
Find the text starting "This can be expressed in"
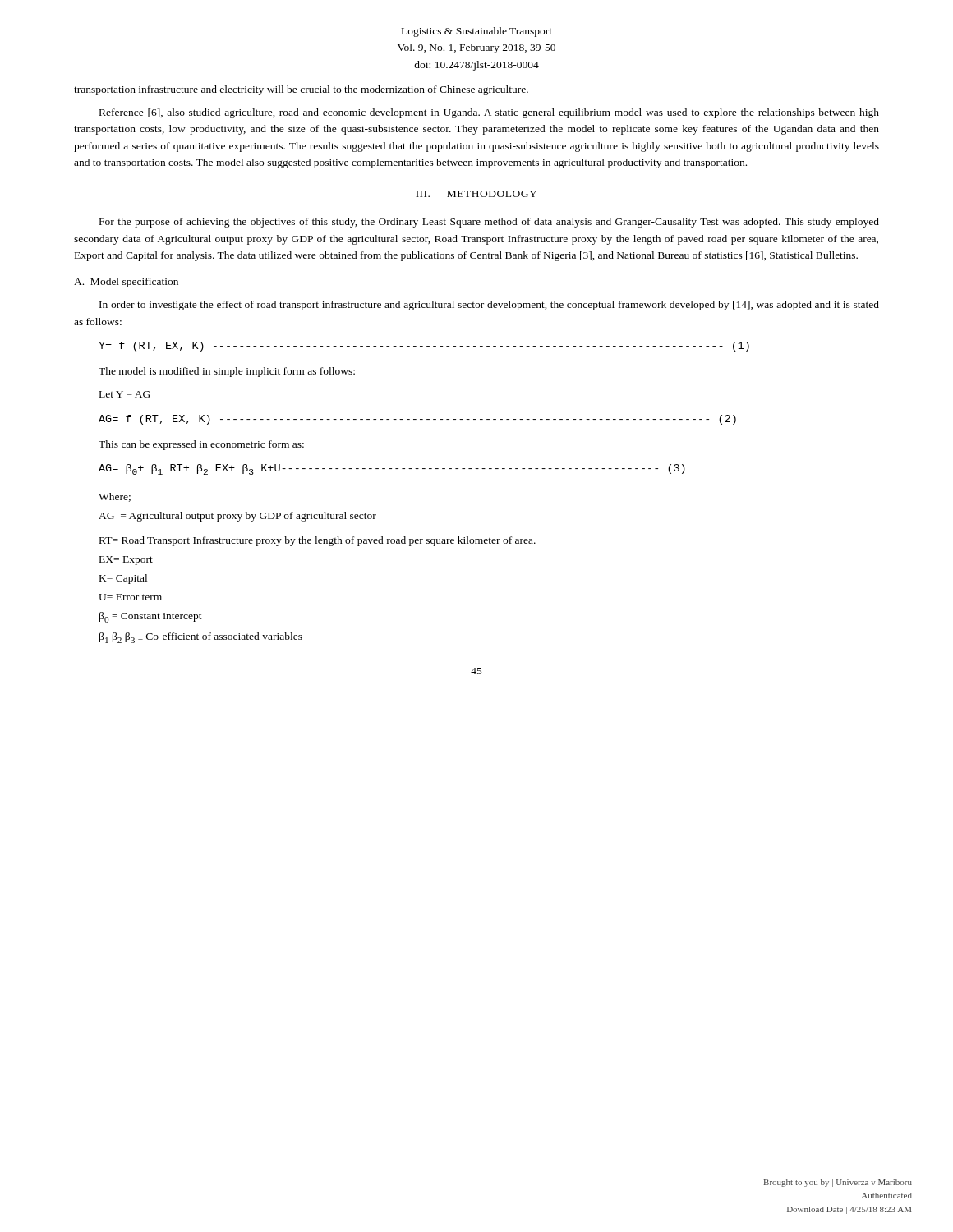[x=202, y=444]
